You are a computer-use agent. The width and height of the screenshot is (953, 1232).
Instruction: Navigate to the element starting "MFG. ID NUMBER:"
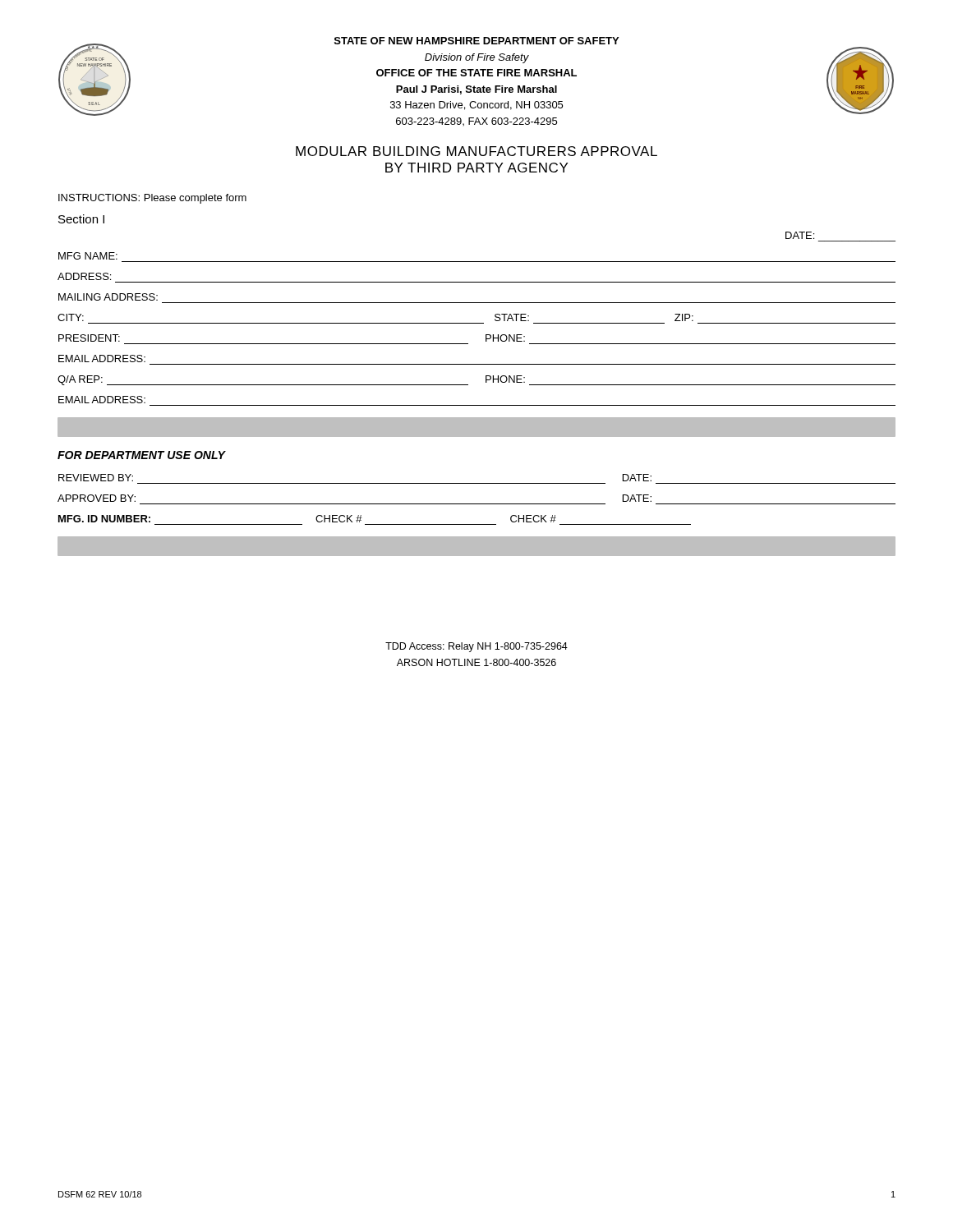click(374, 519)
